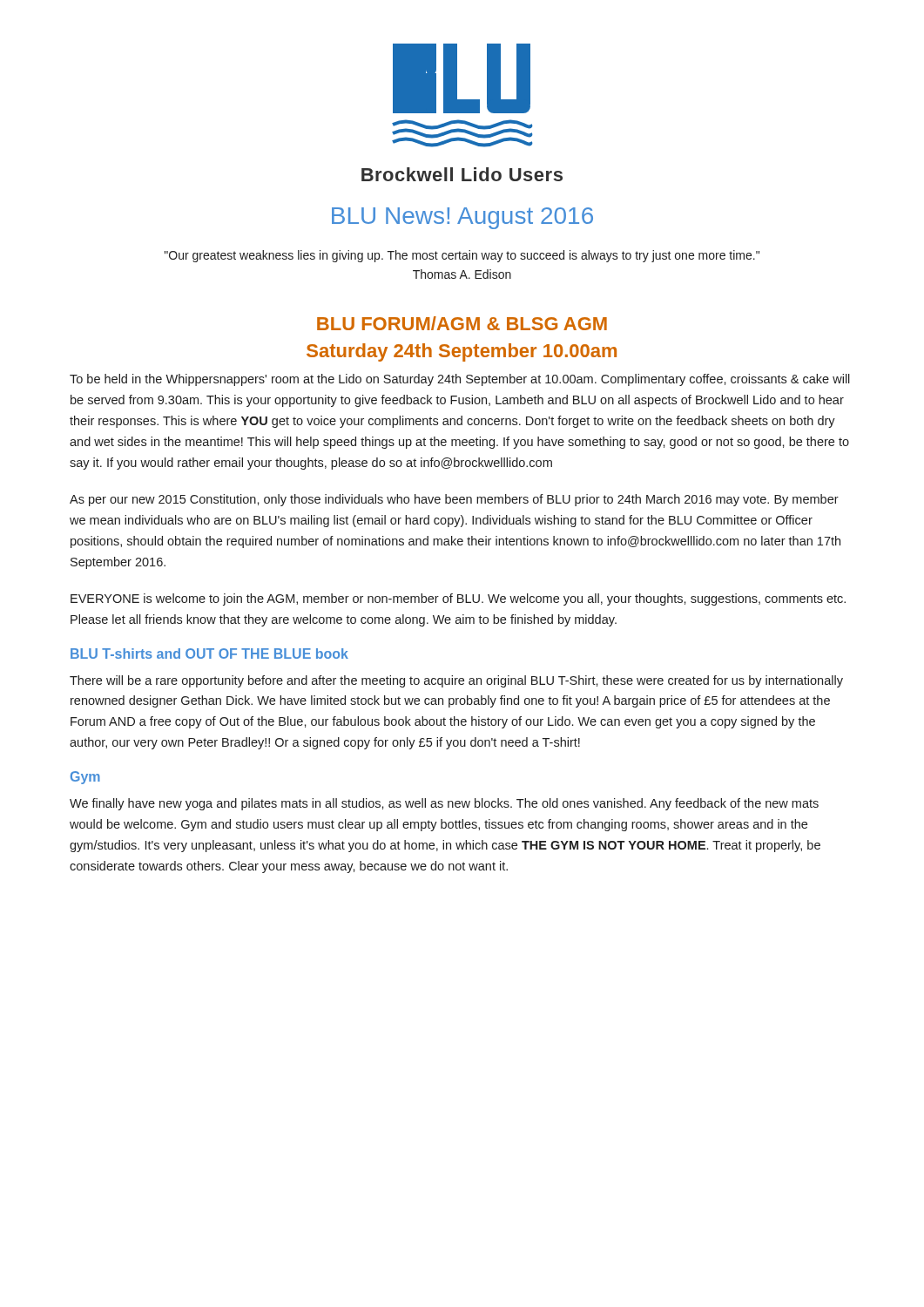Locate the logo
Screen dimensions: 1307x924
(x=462, y=111)
